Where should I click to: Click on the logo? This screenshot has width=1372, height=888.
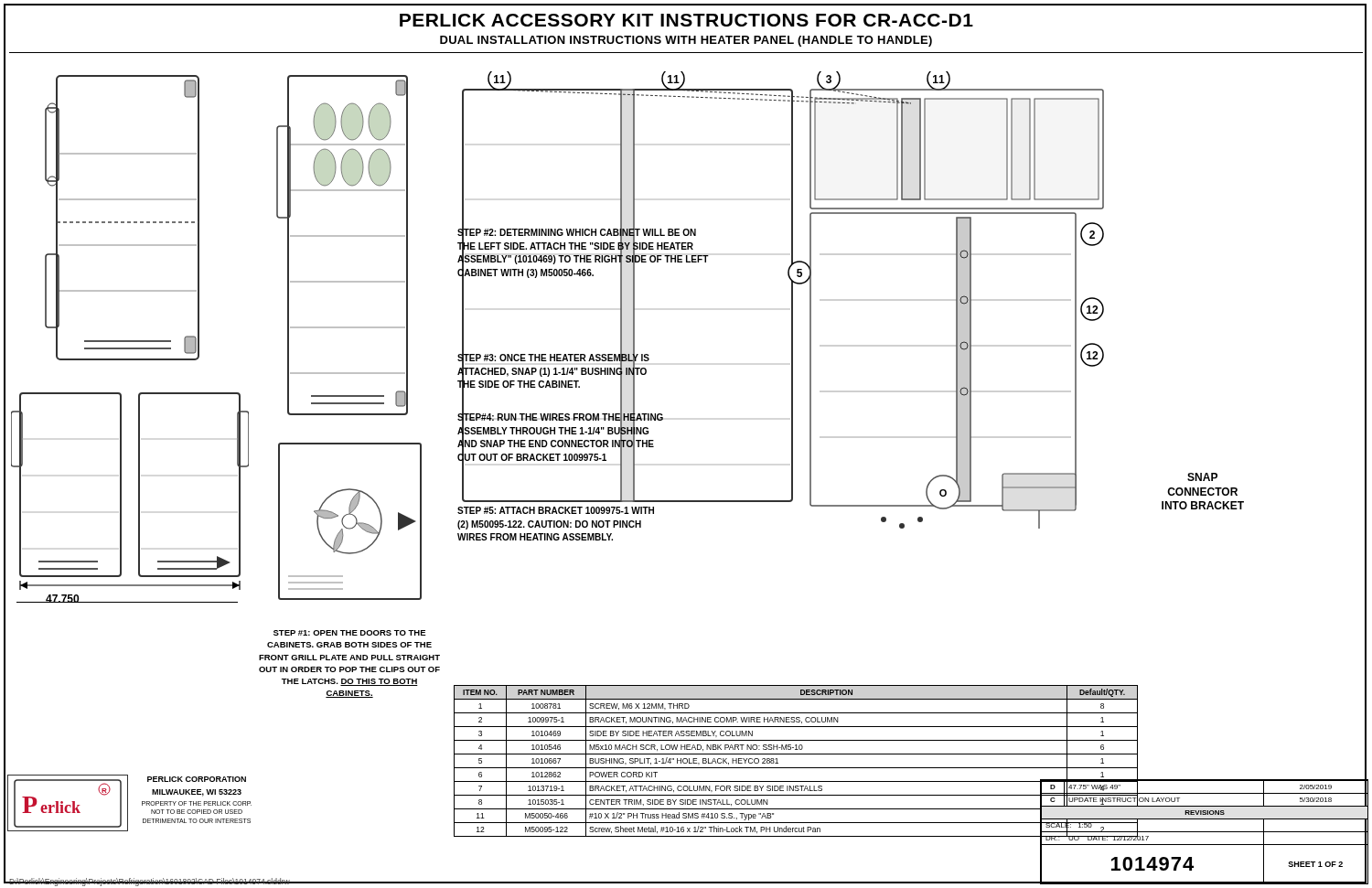pyautogui.click(x=68, y=803)
